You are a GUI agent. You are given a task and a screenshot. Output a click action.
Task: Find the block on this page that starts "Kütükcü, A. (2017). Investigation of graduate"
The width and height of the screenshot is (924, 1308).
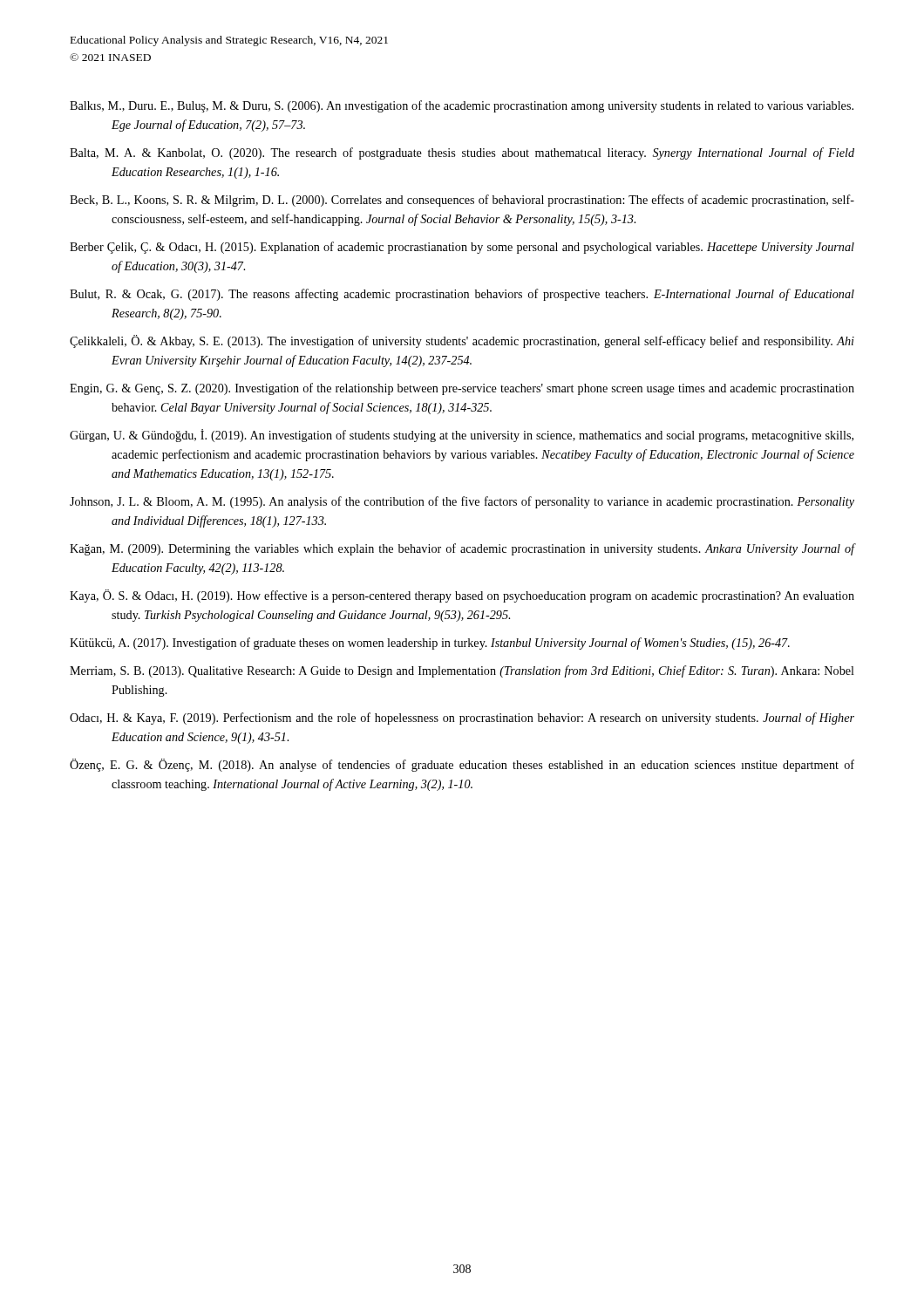click(430, 643)
